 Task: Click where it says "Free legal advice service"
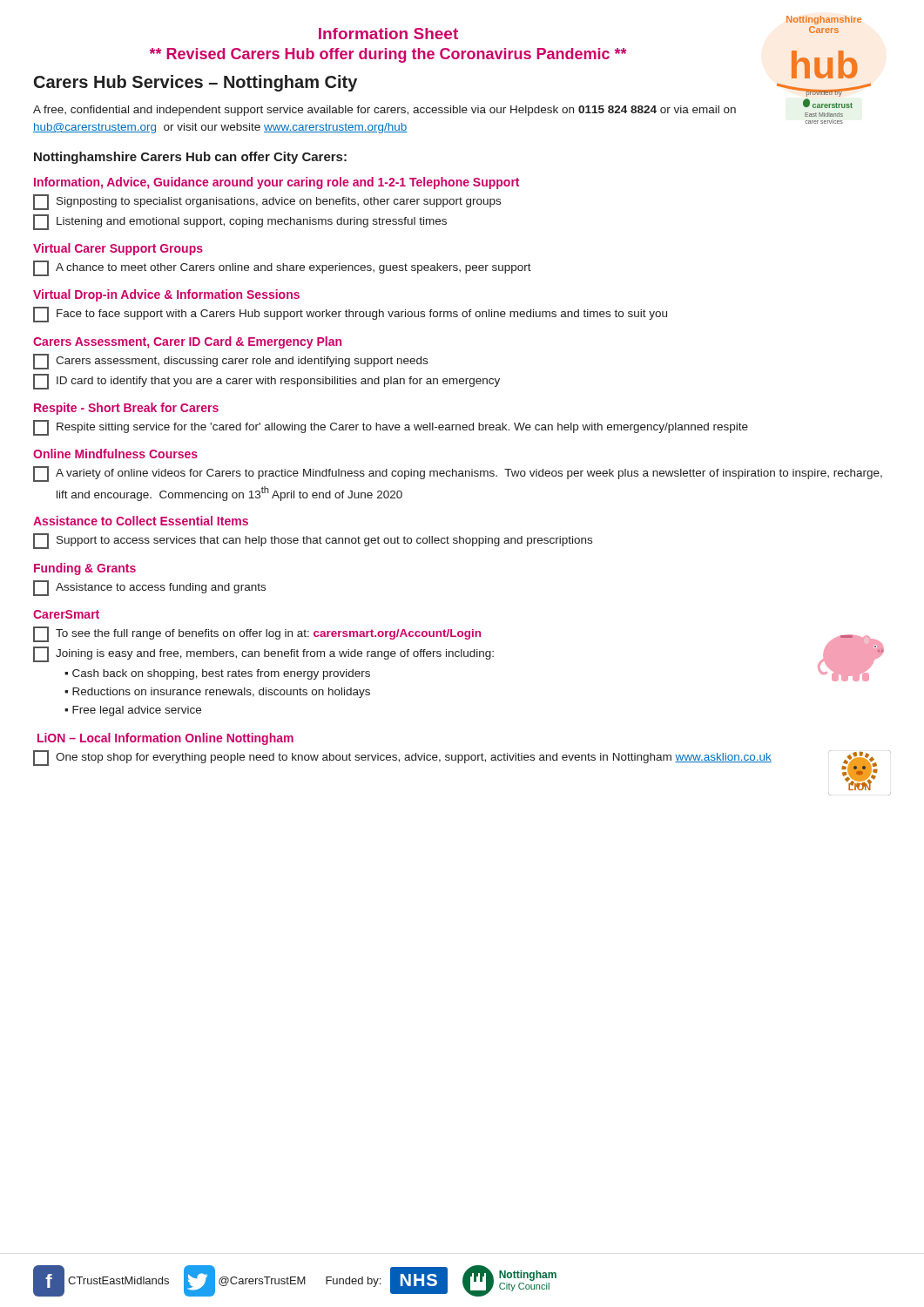click(x=137, y=710)
